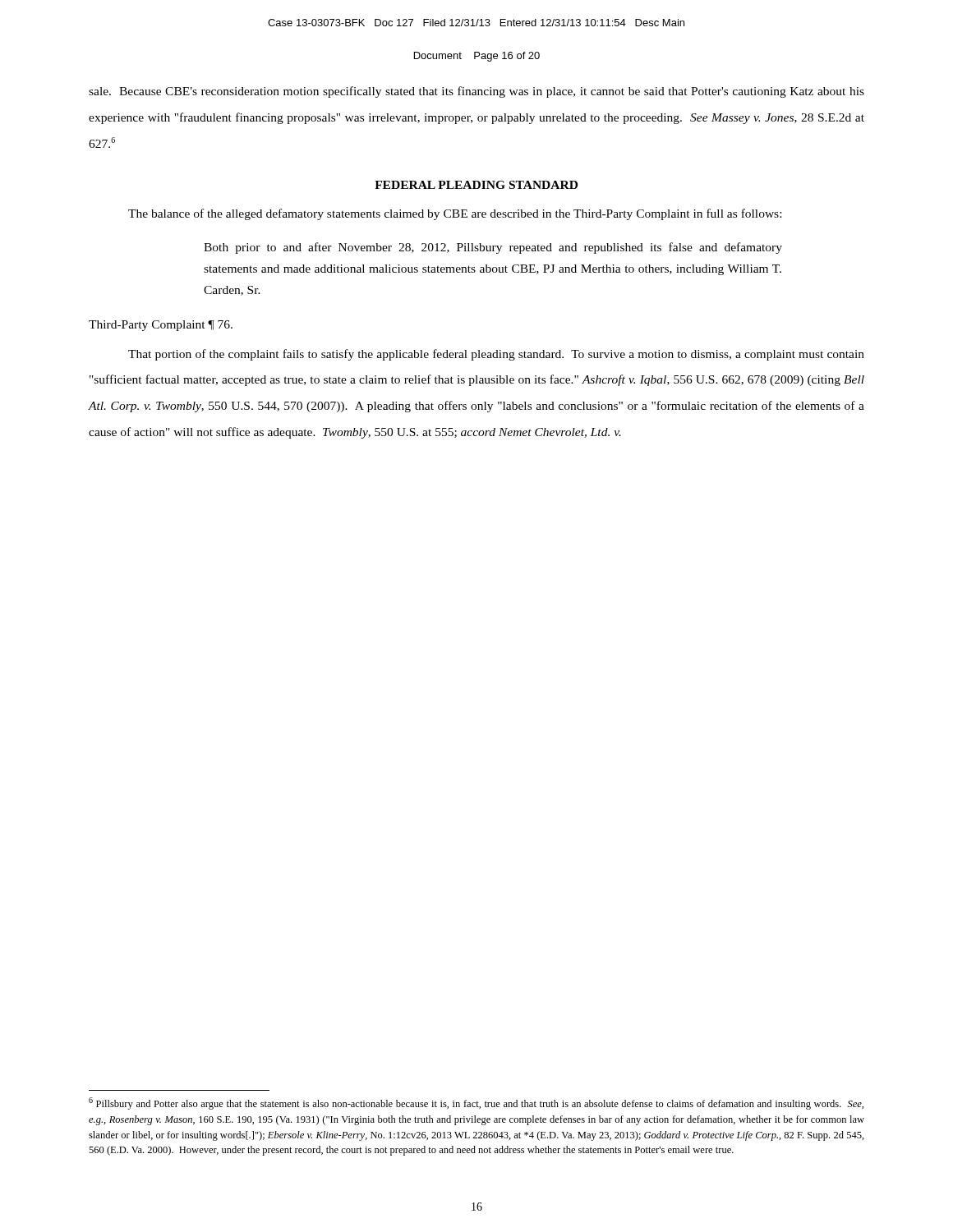Find the text block starting "Both prior to and after November"
The image size is (953, 1232).
(x=493, y=268)
